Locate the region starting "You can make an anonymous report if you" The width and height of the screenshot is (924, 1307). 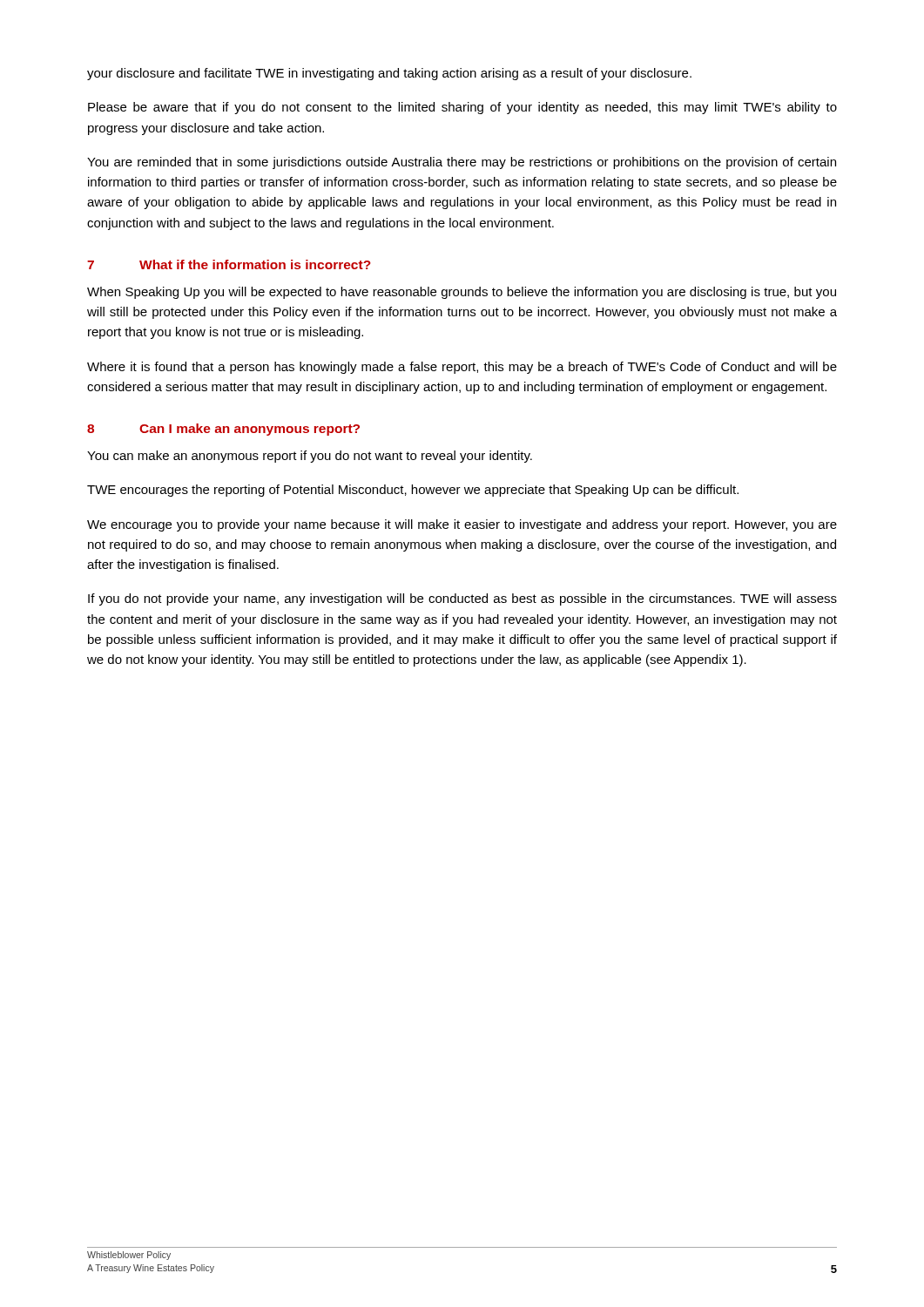click(x=310, y=455)
